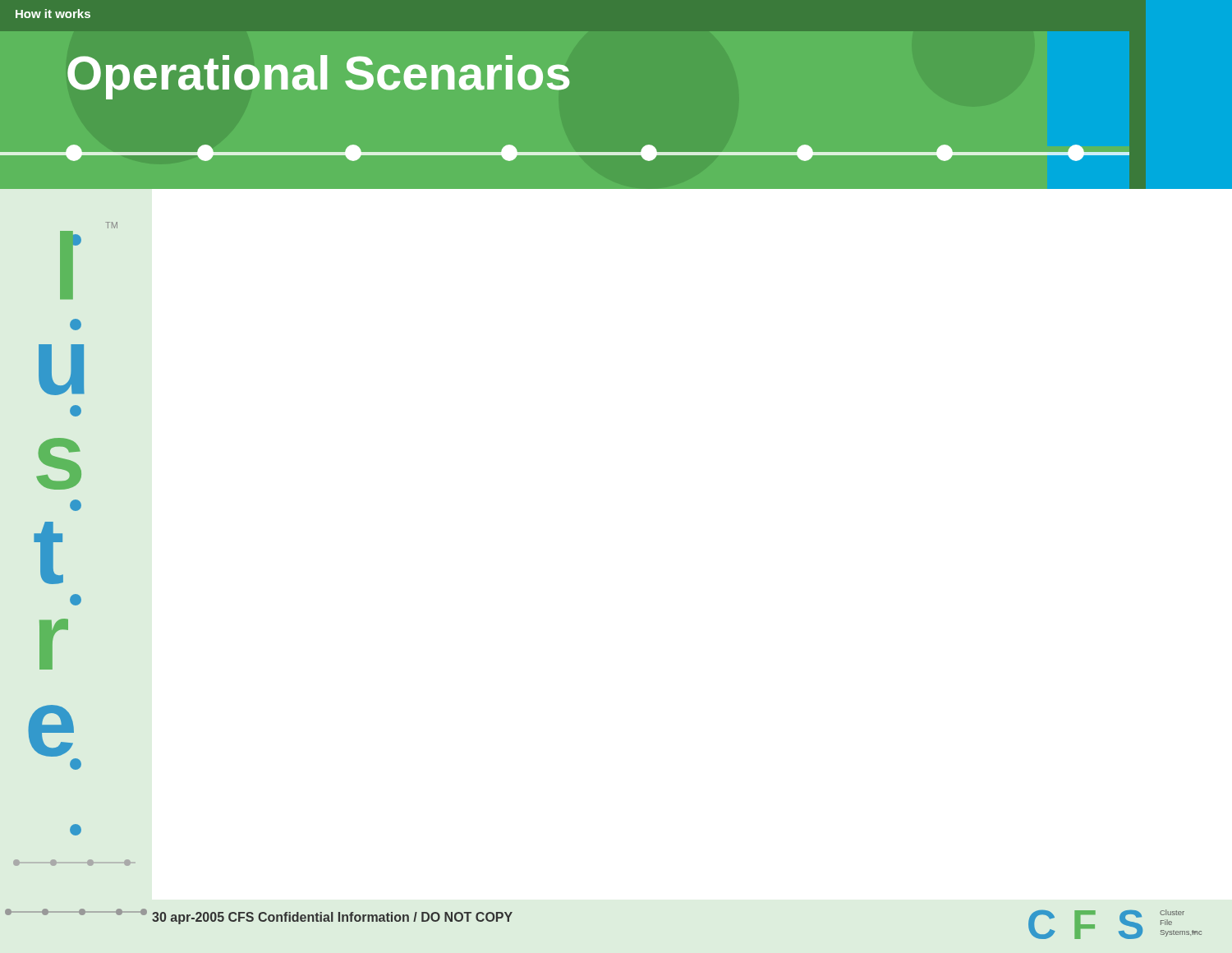Find the element starting "Operational Scenarios"
Image resolution: width=1232 pixels, height=953 pixels.
[319, 73]
